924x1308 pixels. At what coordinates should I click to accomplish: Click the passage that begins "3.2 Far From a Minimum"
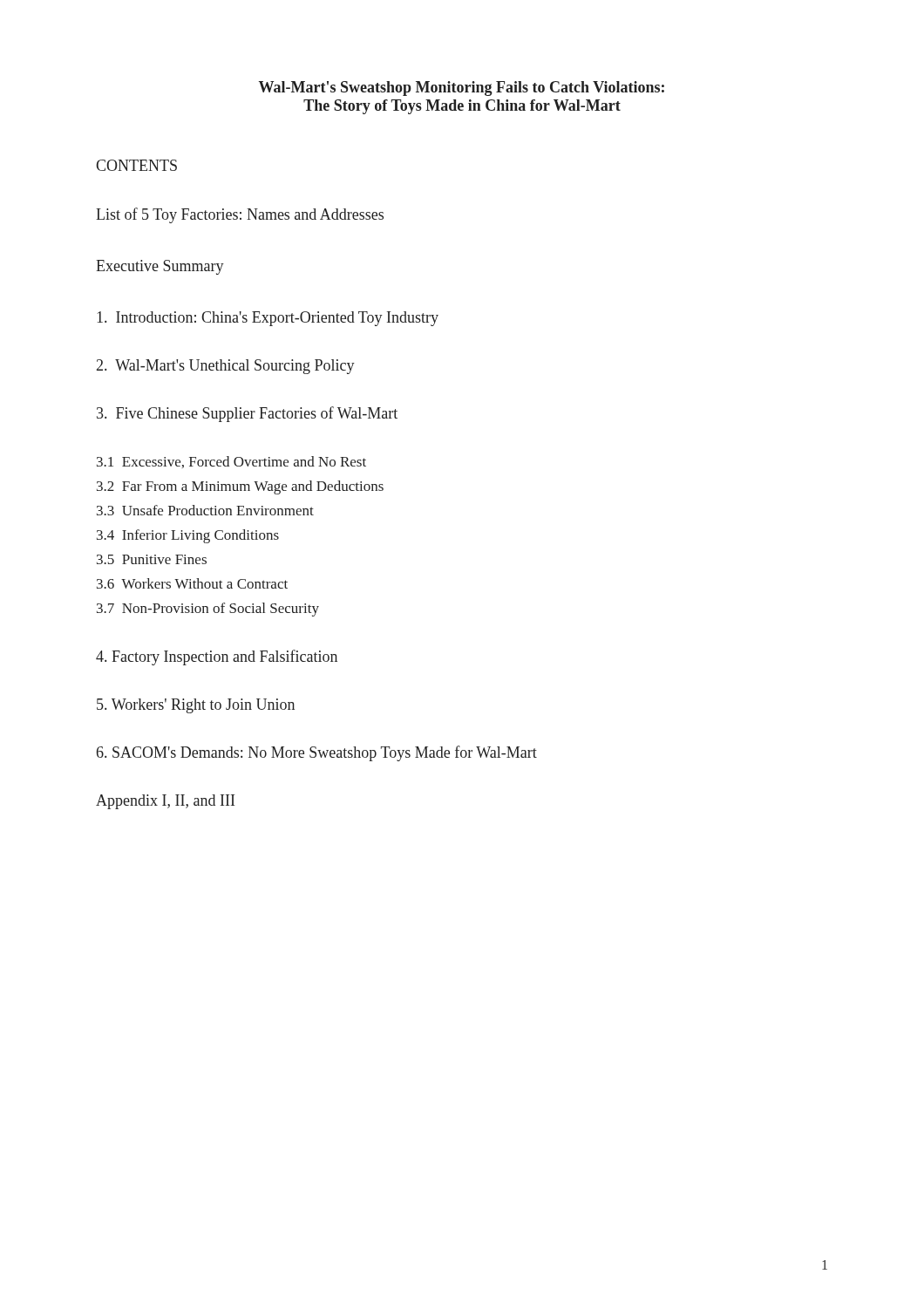click(240, 486)
